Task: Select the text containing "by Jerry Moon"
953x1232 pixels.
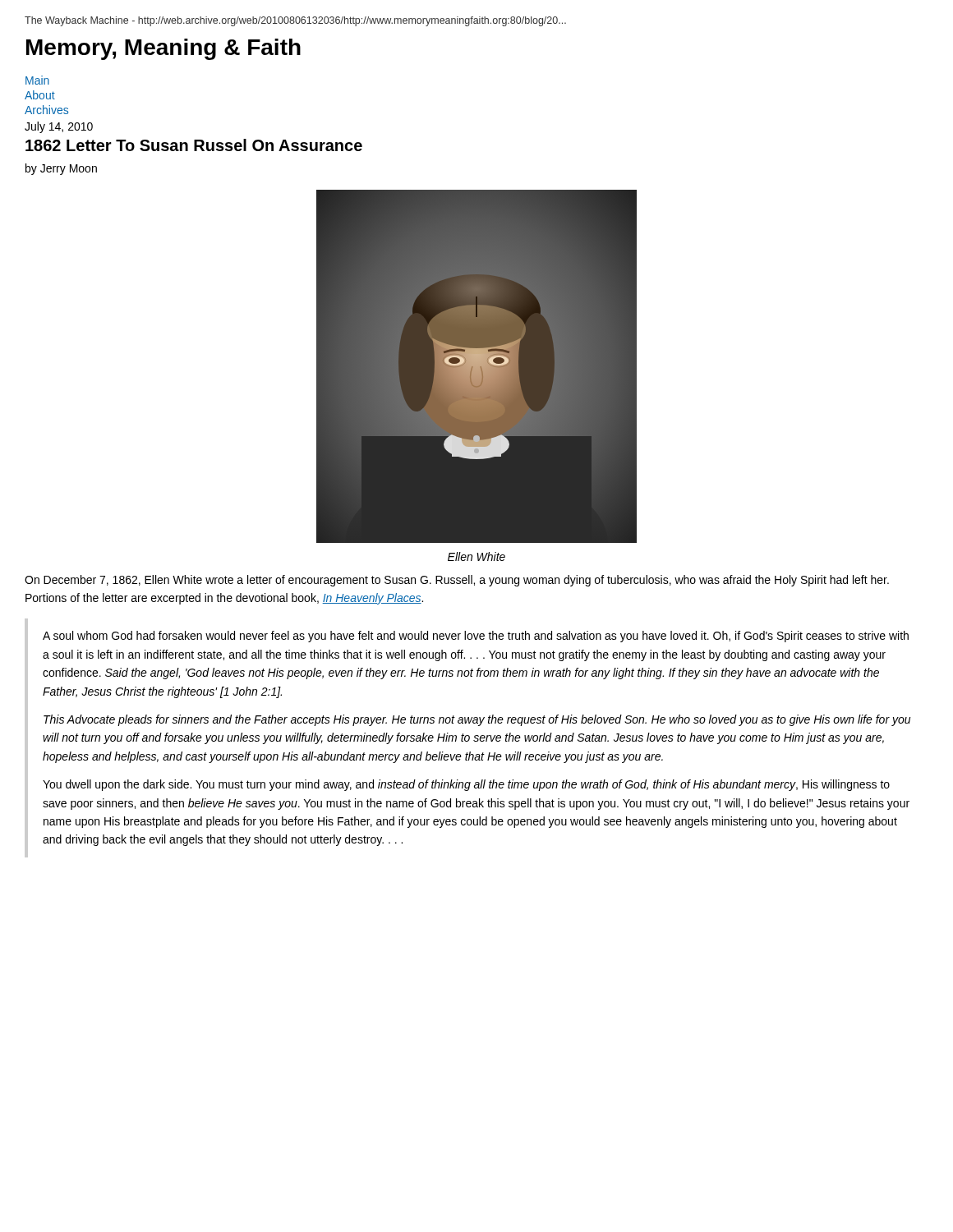Action: tap(61, 168)
